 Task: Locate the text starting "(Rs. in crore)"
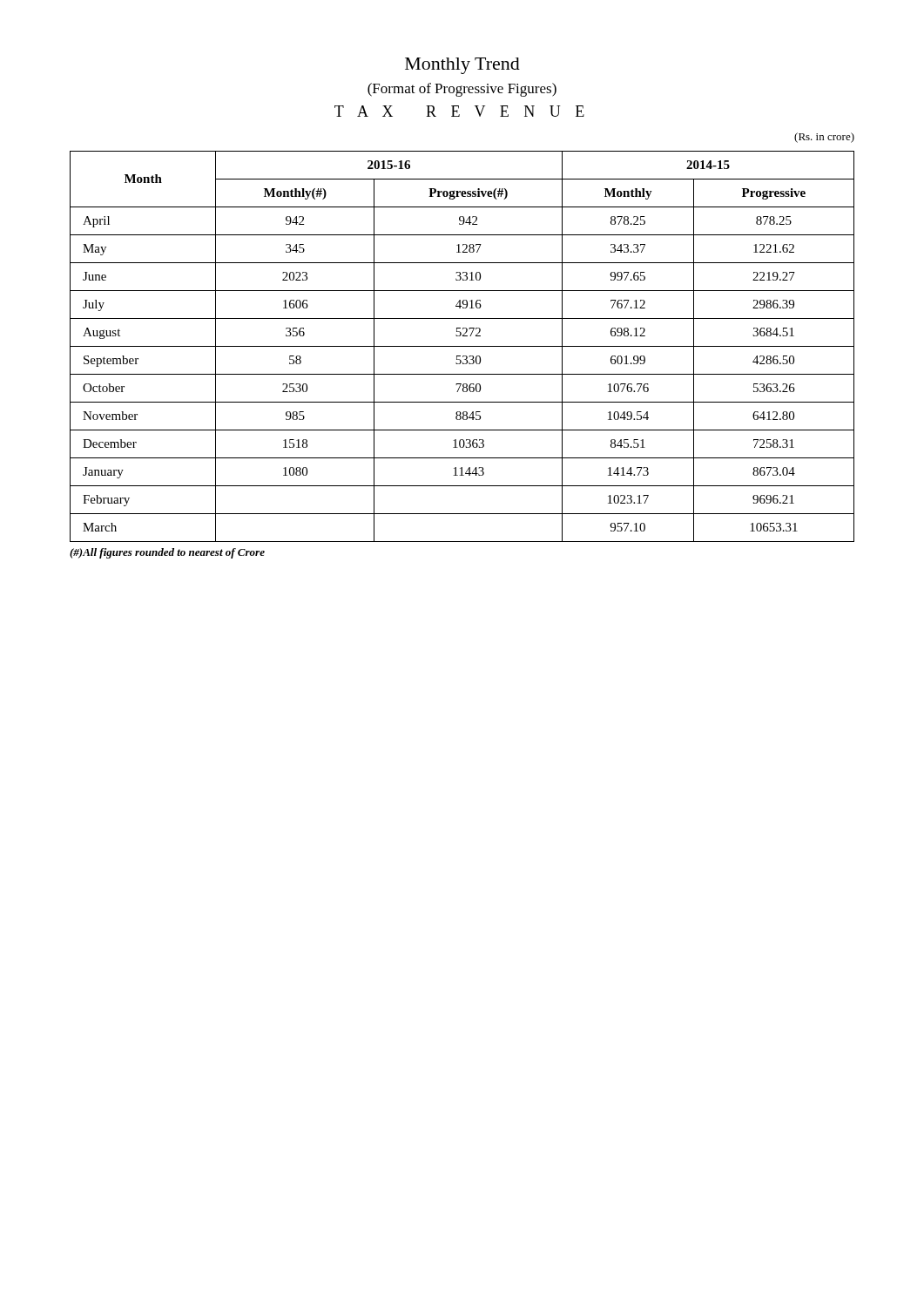(x=824, y=136)
